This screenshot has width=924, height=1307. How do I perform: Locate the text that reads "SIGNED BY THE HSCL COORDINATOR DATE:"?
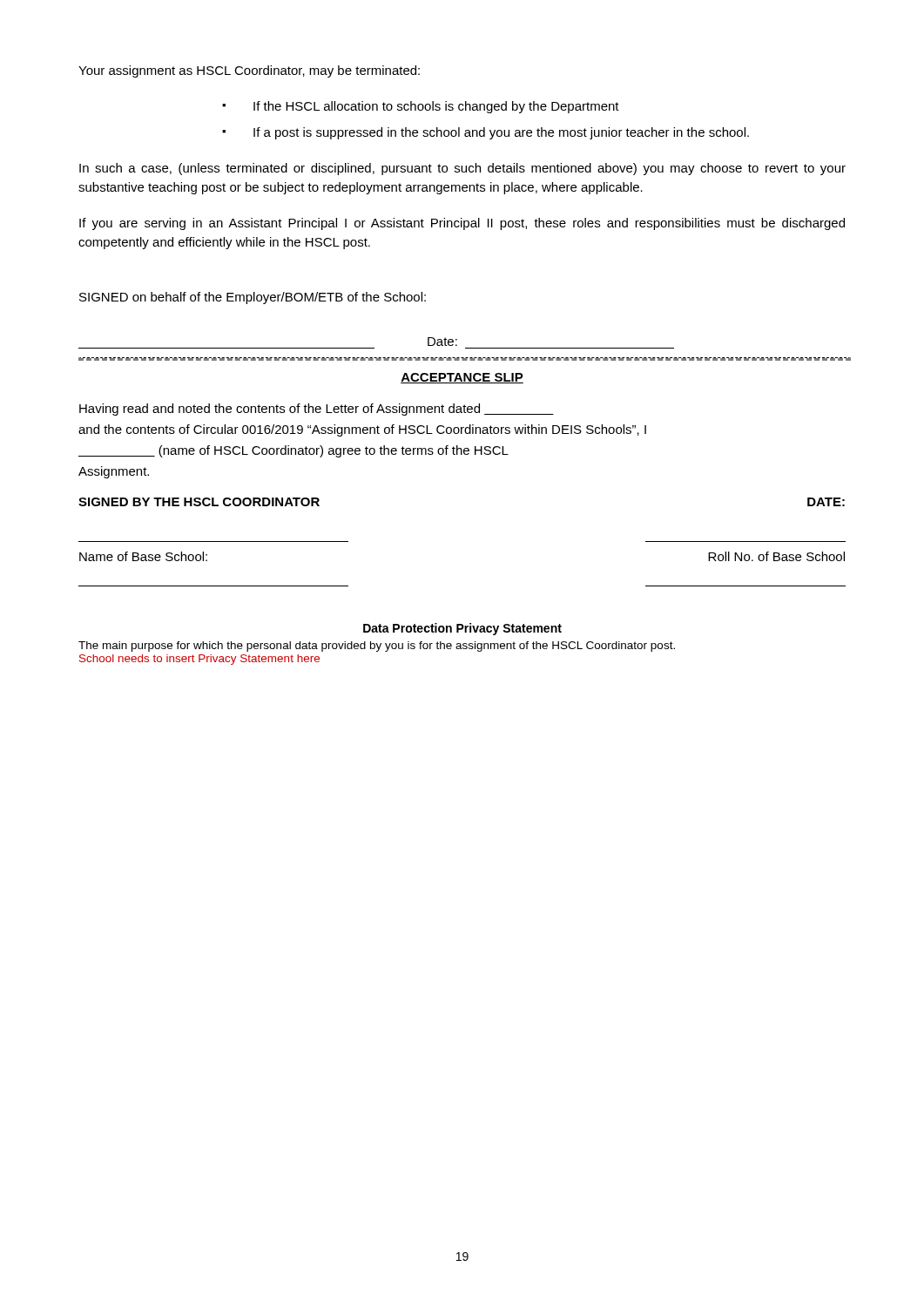click(197, 501)
